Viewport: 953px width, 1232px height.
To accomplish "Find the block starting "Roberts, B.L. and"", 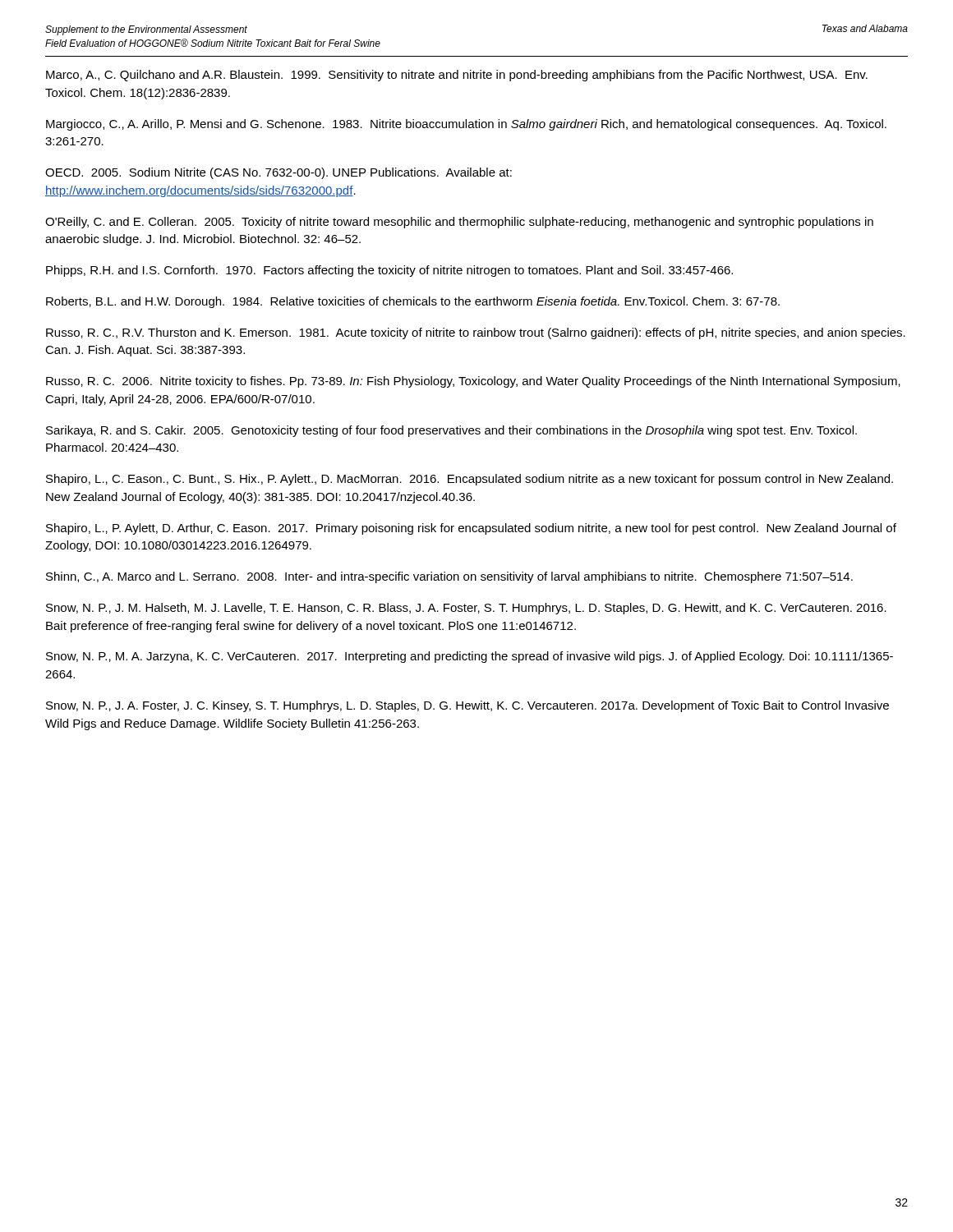I will click(413, 301).
